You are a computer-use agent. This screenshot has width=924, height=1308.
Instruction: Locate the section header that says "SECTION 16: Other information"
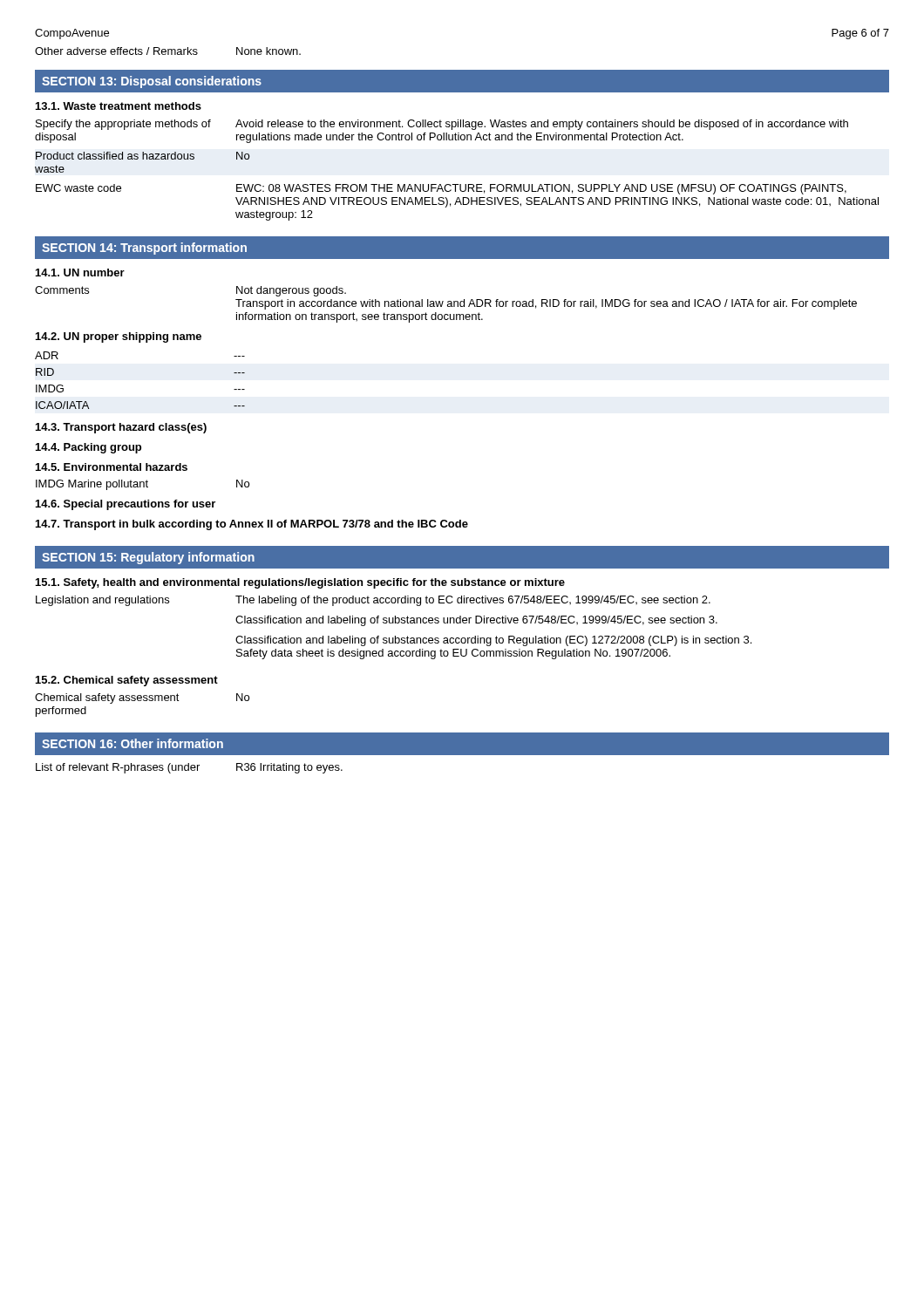133,744
